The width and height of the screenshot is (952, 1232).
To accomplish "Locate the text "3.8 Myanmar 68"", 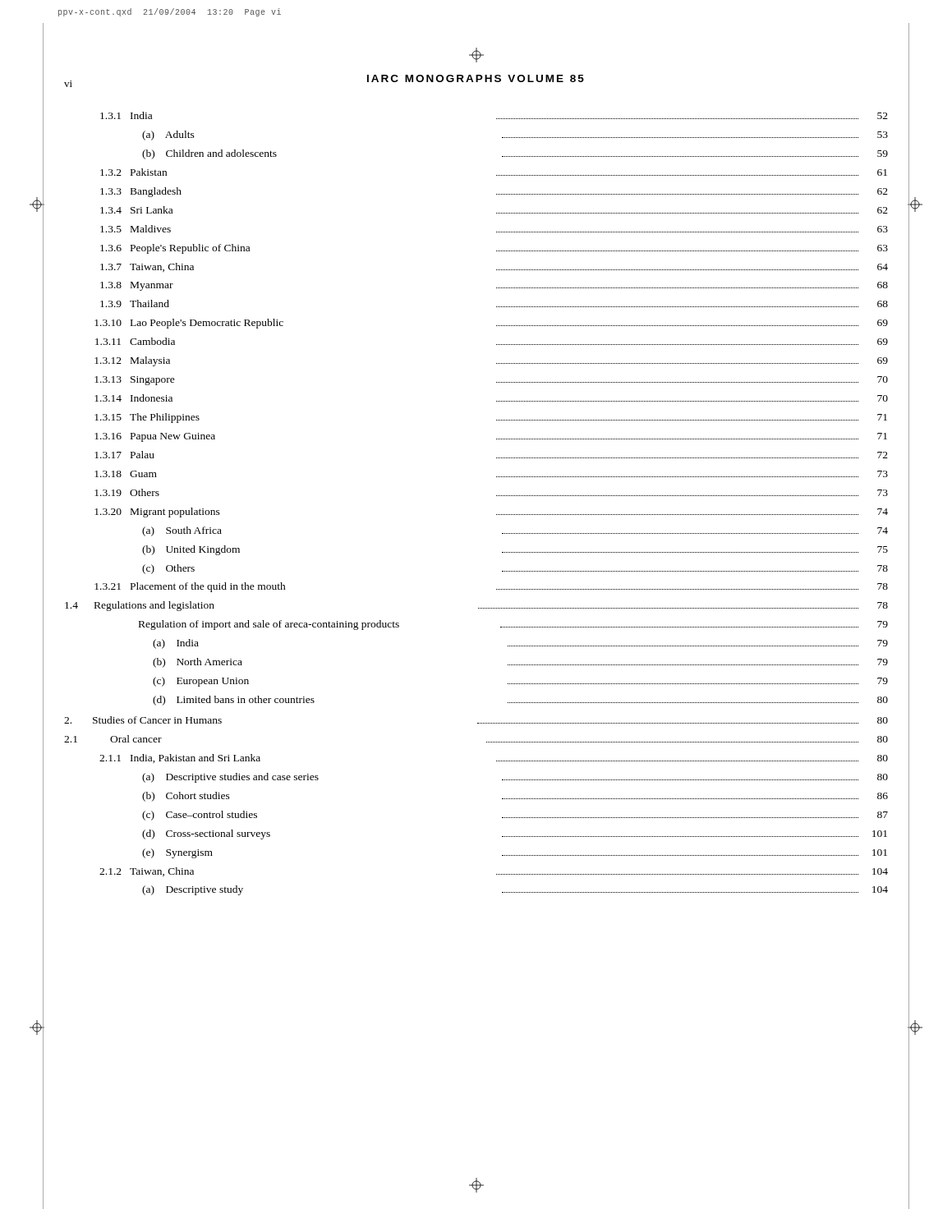I will [x=494, y=286].
